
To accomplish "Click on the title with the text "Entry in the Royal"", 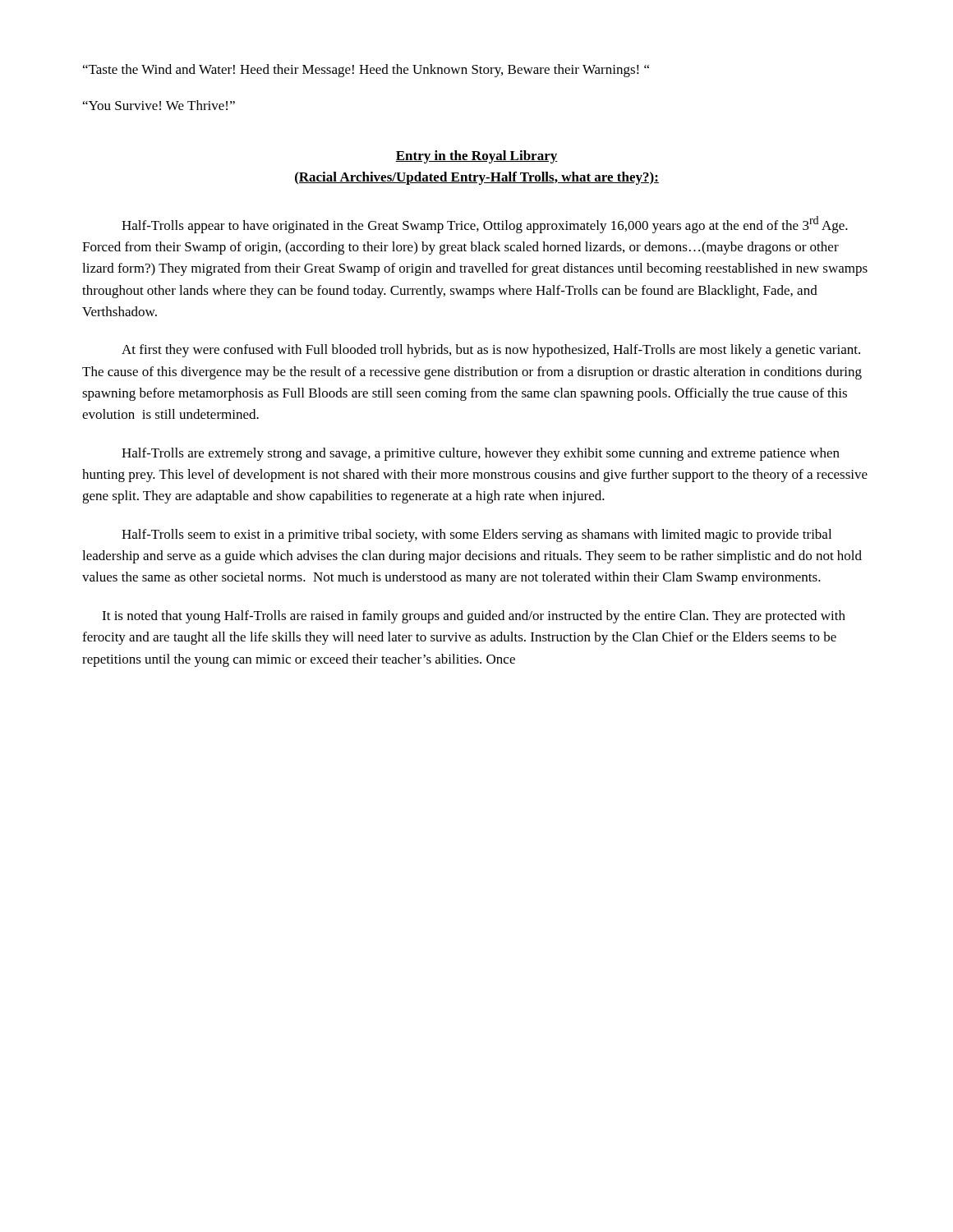I will click(476, 166).
